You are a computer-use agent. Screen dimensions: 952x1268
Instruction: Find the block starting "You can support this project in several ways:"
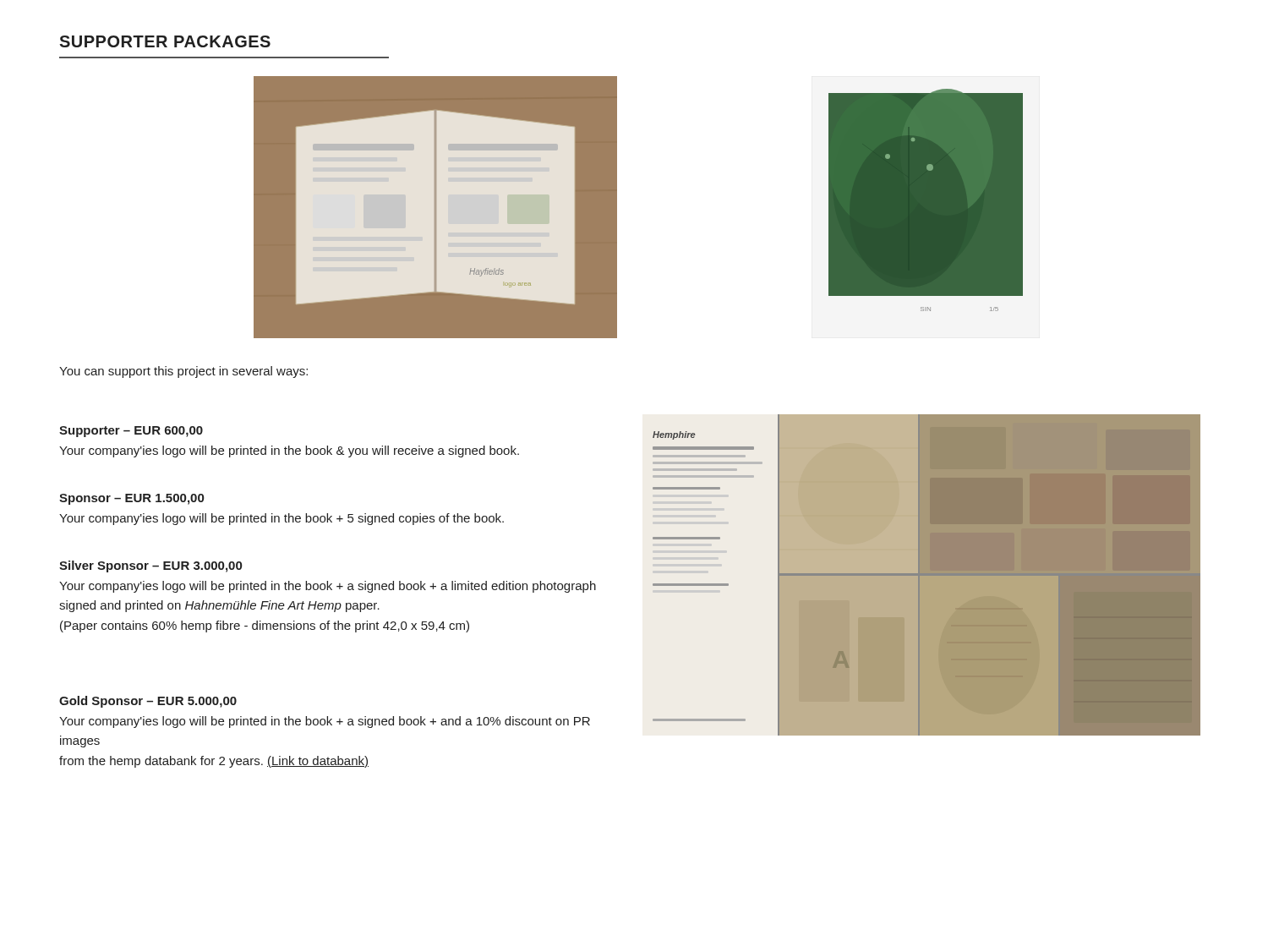(x=184, y=371)
